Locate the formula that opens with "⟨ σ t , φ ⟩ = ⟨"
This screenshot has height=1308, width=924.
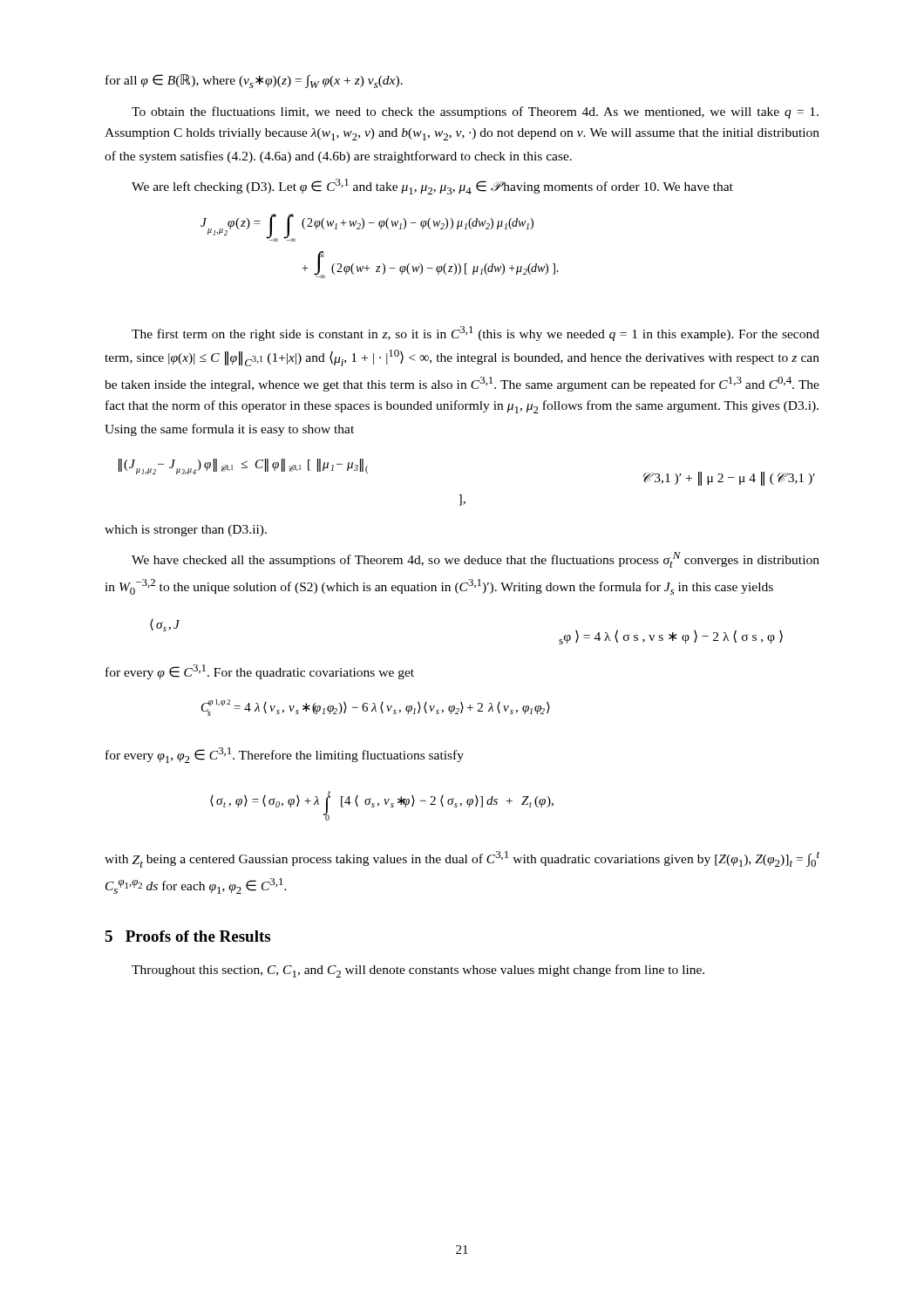point(462,804)
